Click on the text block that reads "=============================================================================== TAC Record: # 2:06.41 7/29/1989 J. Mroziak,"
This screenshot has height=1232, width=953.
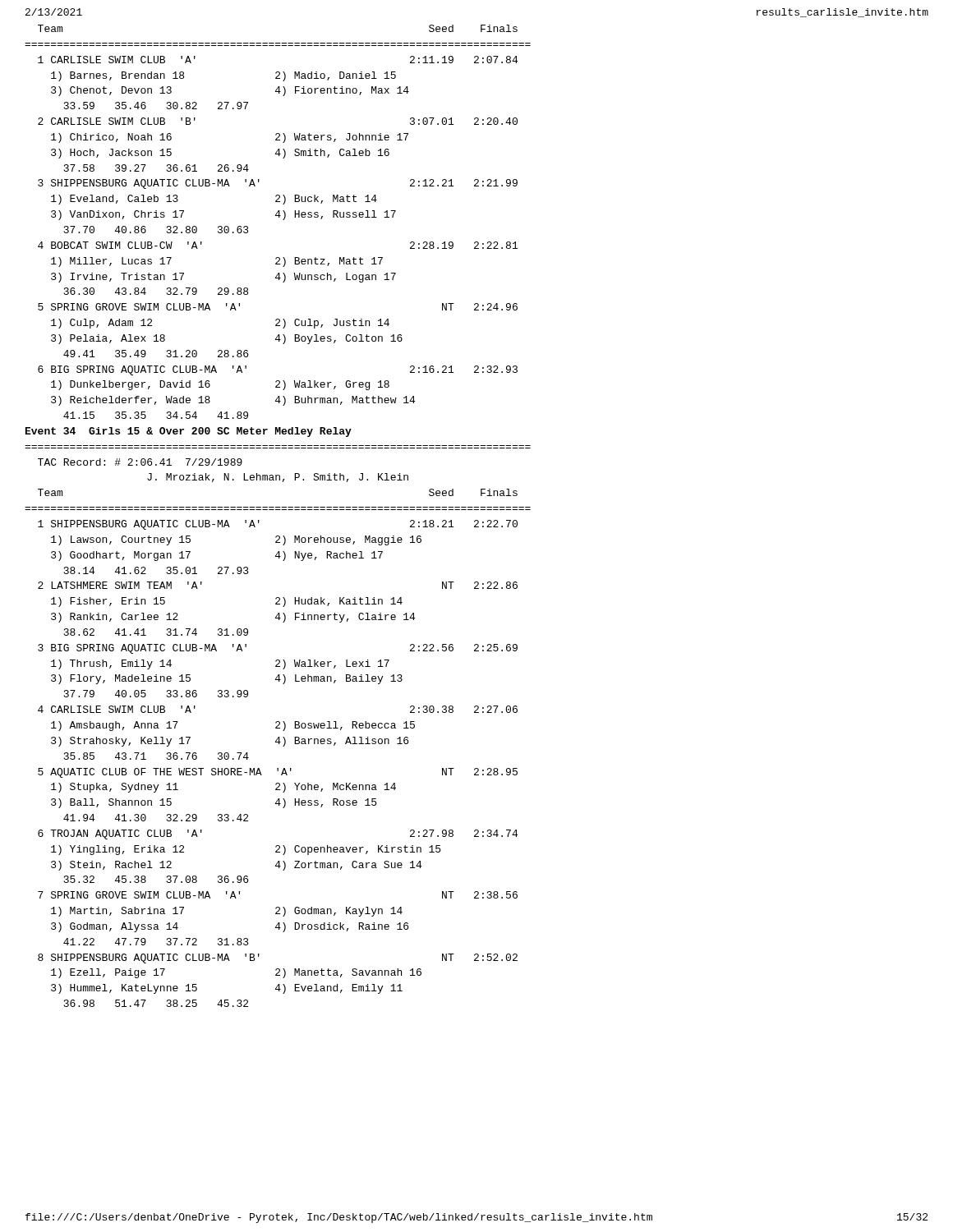[x=476, y=479]
